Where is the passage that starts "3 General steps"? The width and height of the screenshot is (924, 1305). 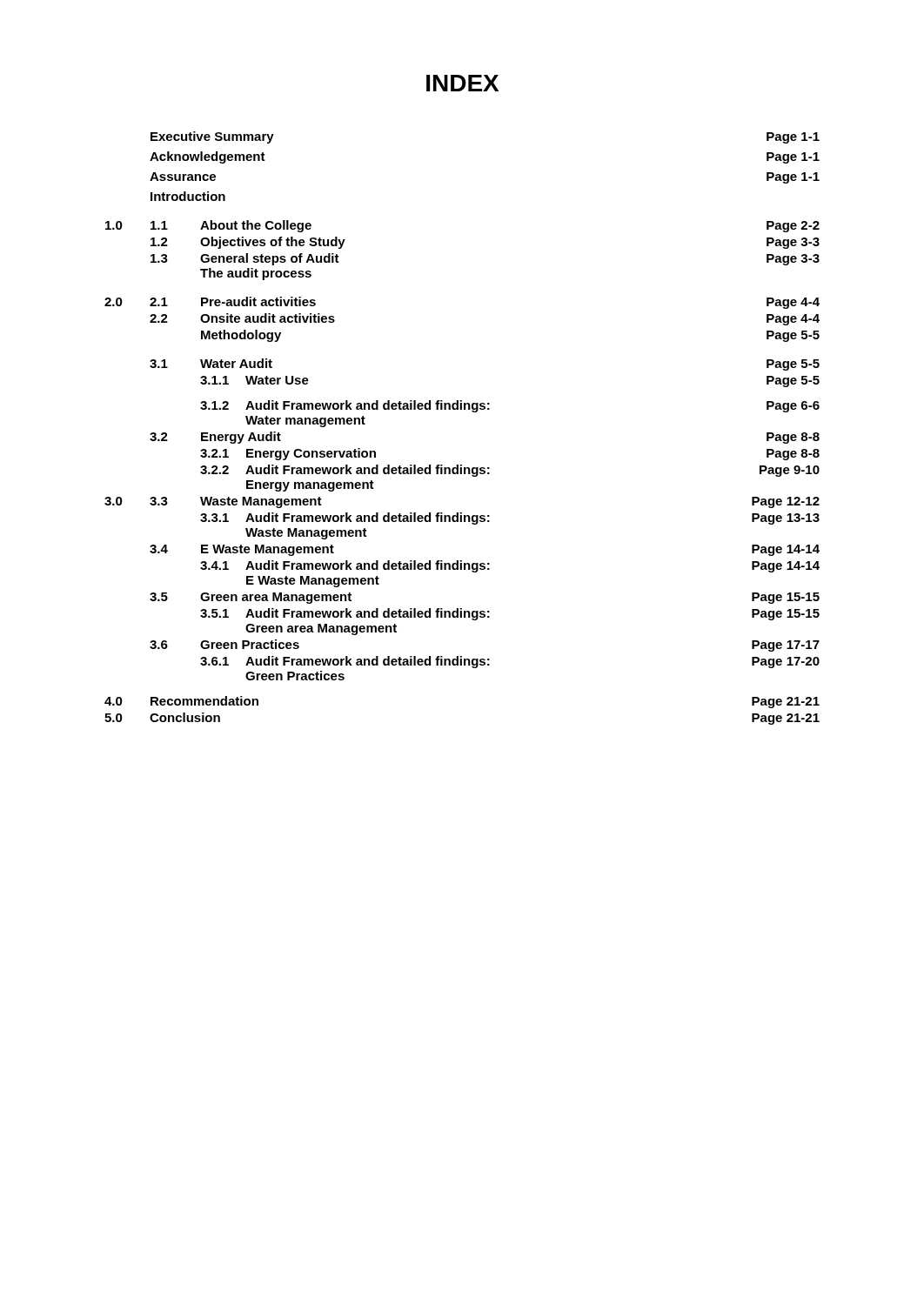pyautogui.click(x=268, y=259)
